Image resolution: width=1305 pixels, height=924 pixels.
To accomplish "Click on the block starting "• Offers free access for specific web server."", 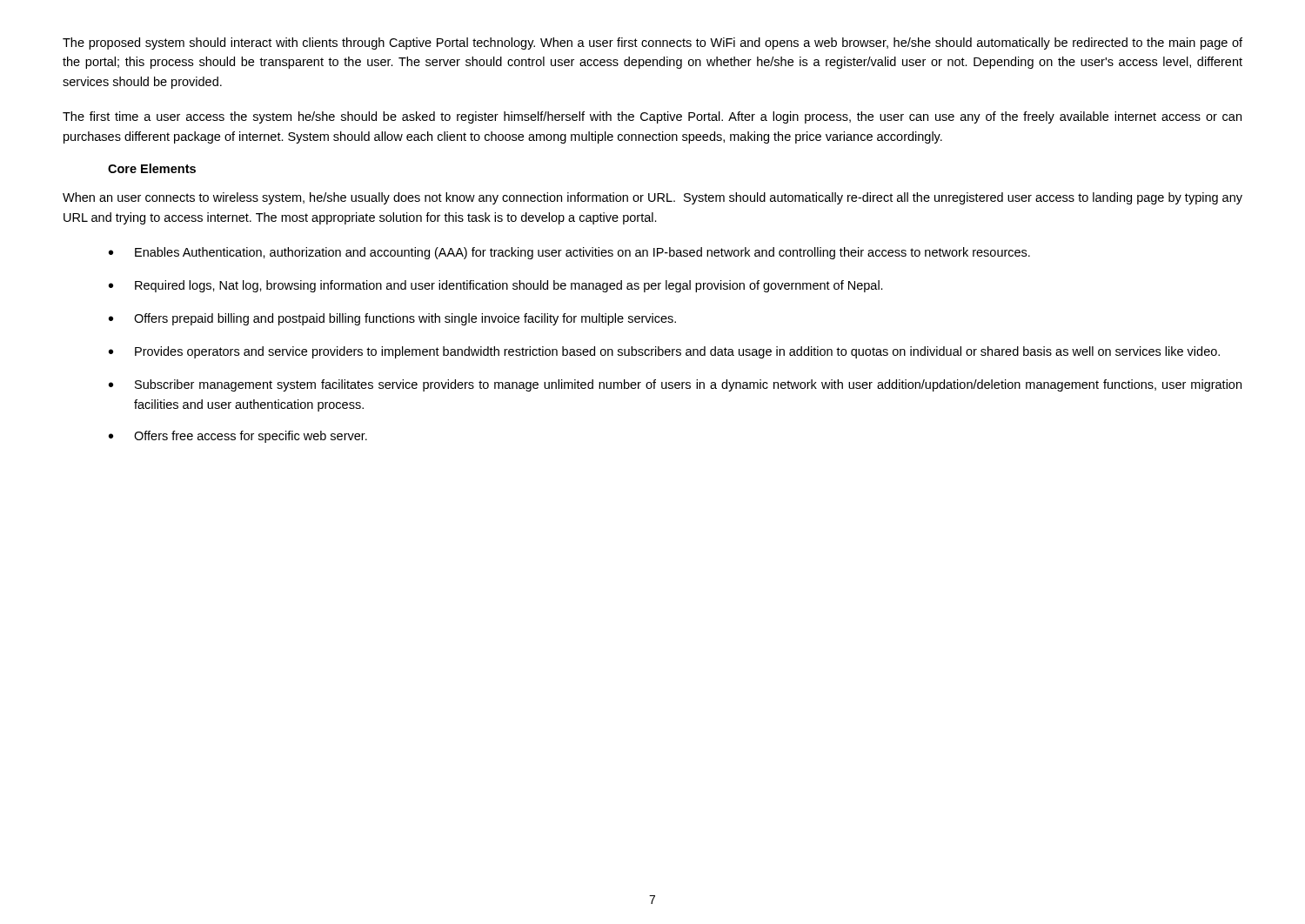I will (x=238, y=437).
